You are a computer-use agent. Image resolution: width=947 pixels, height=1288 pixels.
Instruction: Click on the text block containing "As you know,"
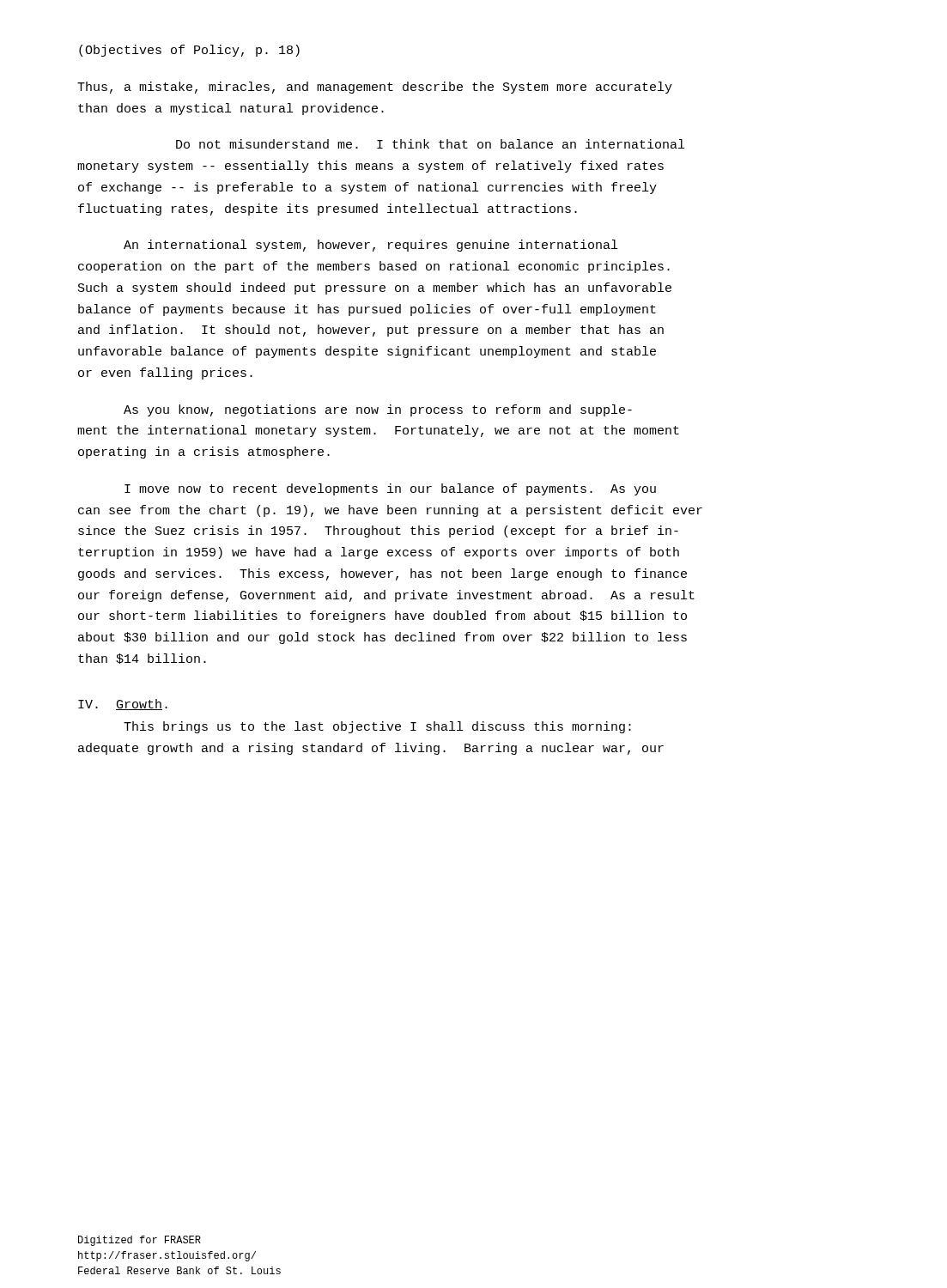pyautogui.click(x=379, y=432)
